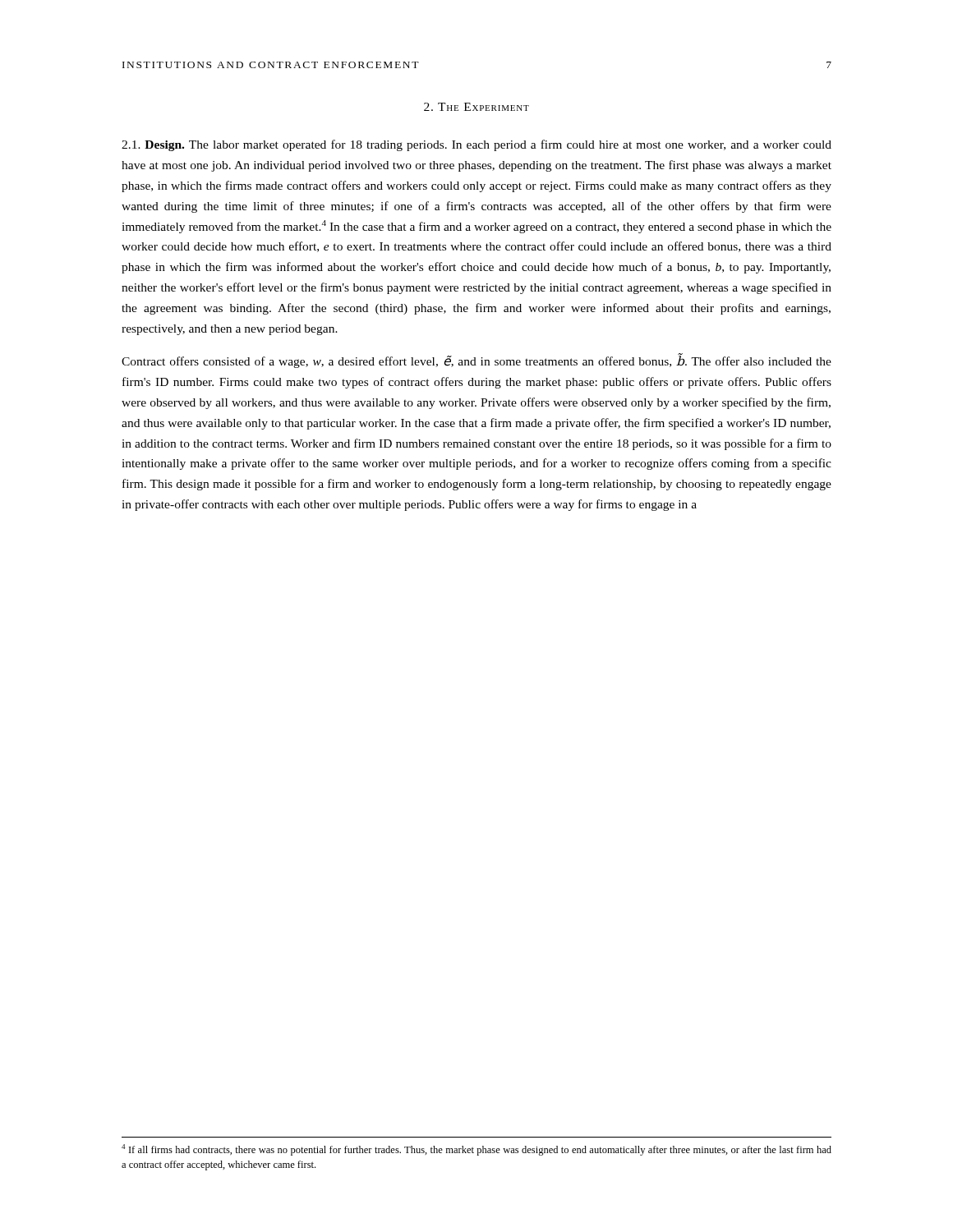This screenshot has height=1232, width=953.
Task: Select the element starting "4 If all firms had contracts, there was"
Action: [x=476, y=1156]
